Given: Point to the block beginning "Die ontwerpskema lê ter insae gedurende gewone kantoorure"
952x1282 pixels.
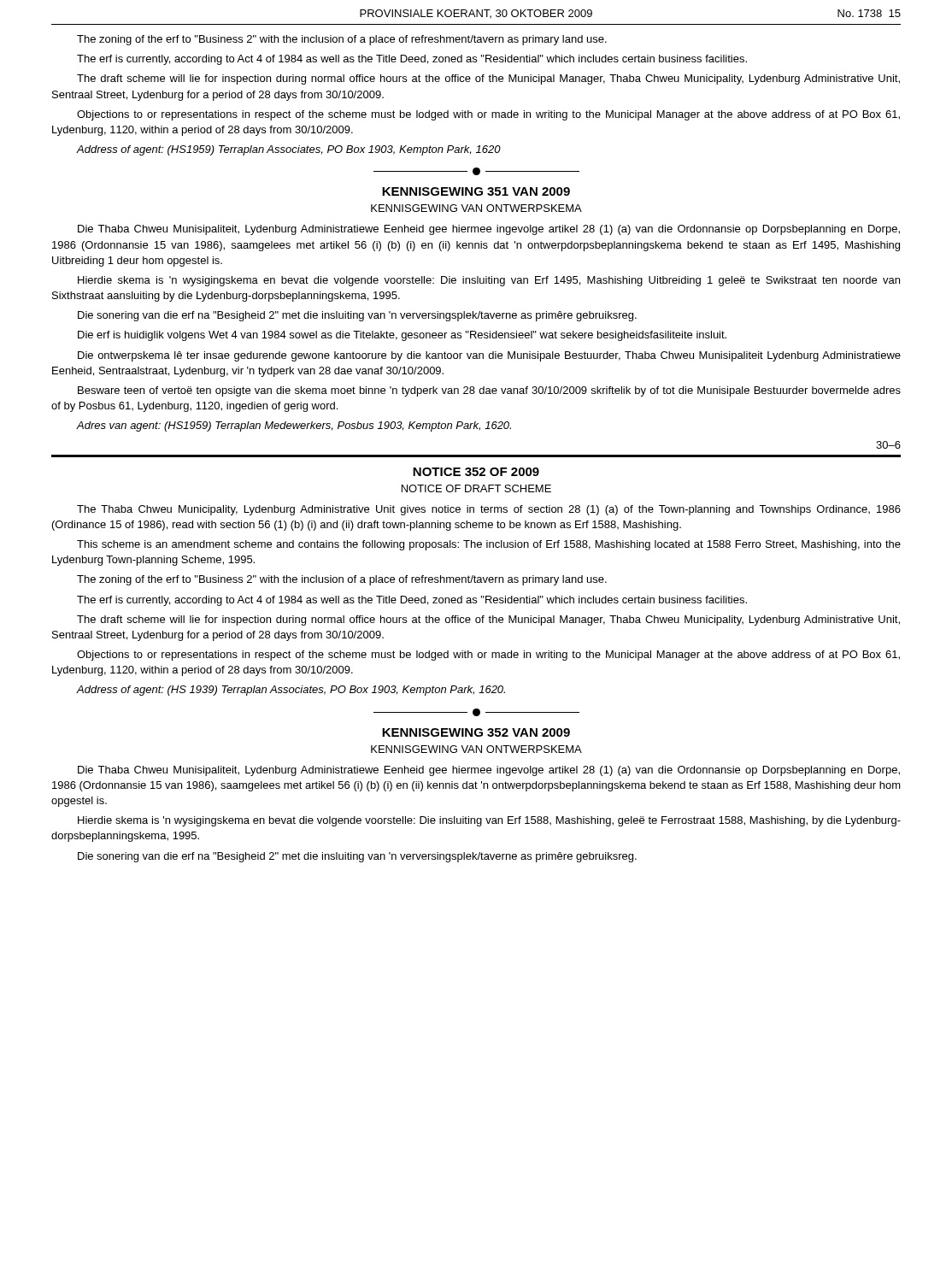Looking at the screenshot, I should pyautogui.click(x=476, y=363).
